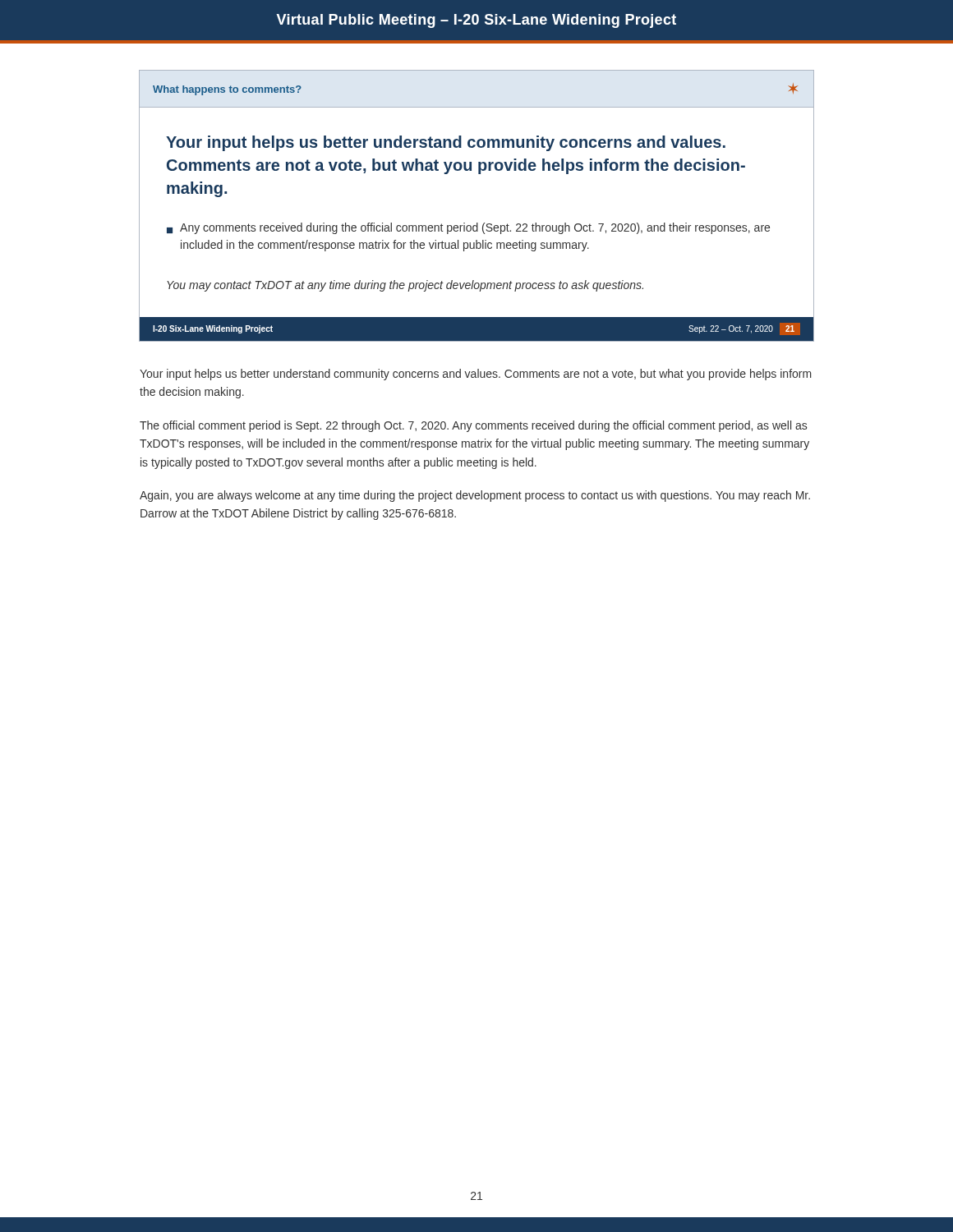The image size is (953, 1232).
Task: Point to the block beginning "Your input helps us better"
Action: click(x=476, y=383)
